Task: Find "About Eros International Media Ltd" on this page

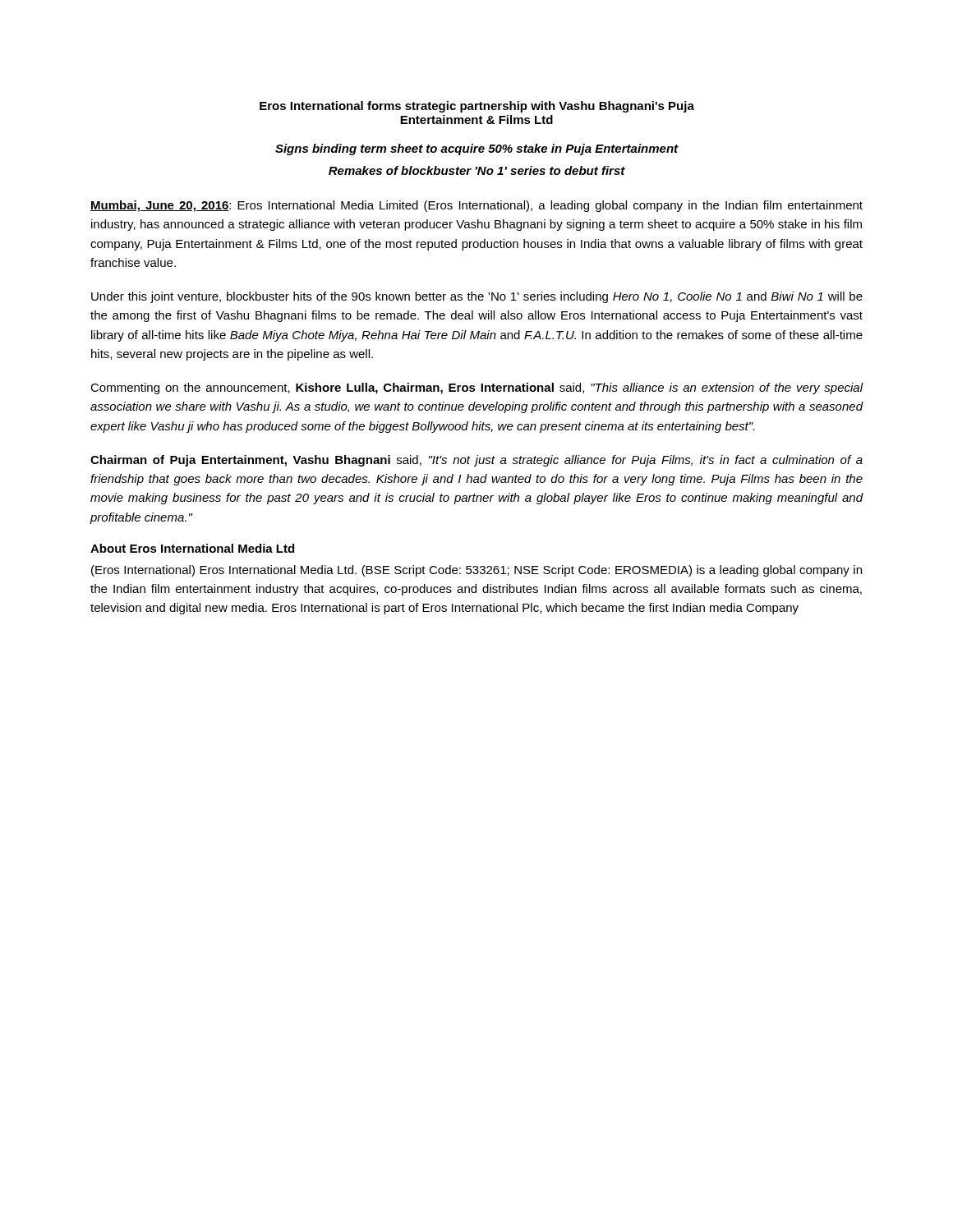Action: point(193,548)
